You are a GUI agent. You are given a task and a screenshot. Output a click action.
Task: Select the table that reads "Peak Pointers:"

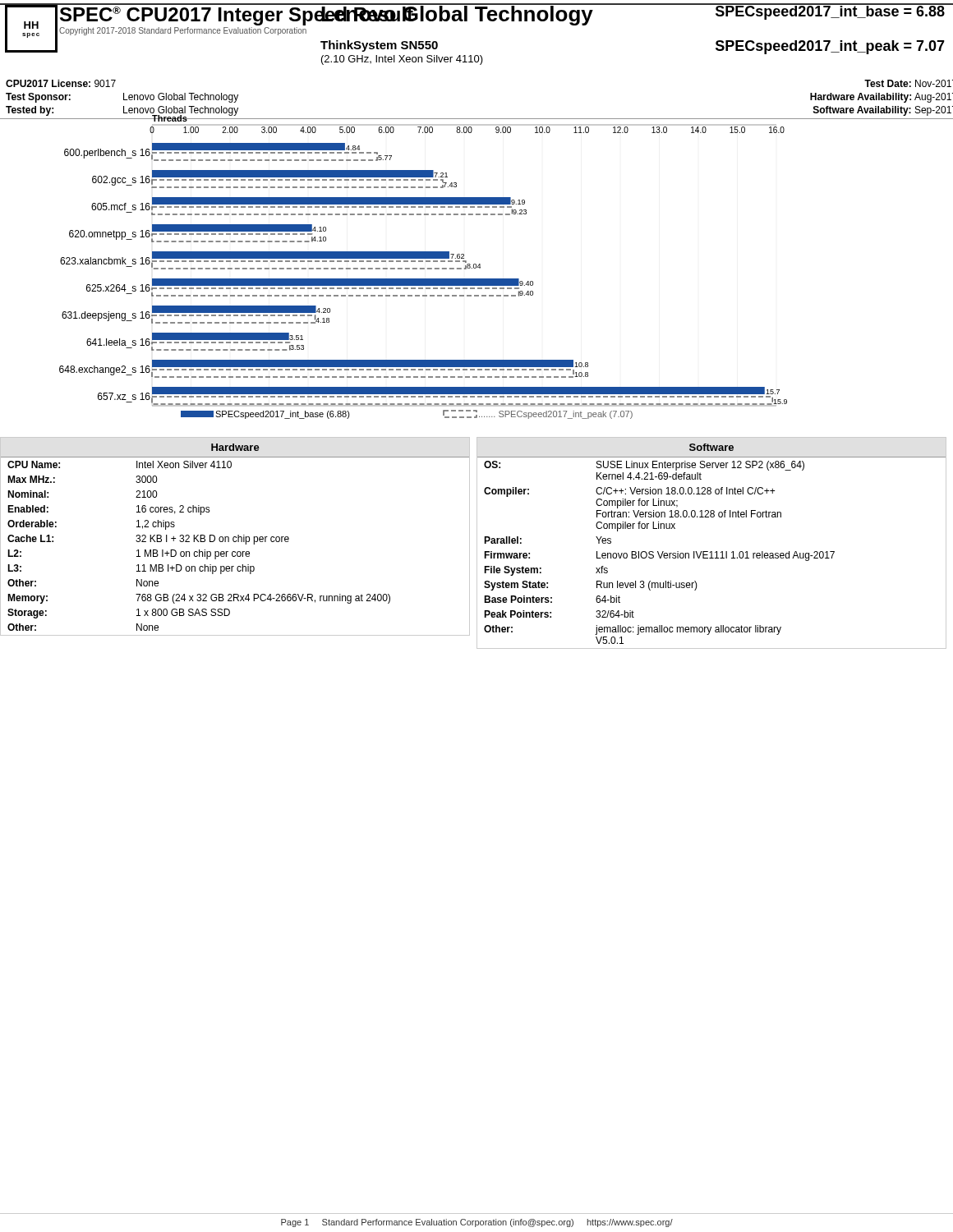[711, 543]
